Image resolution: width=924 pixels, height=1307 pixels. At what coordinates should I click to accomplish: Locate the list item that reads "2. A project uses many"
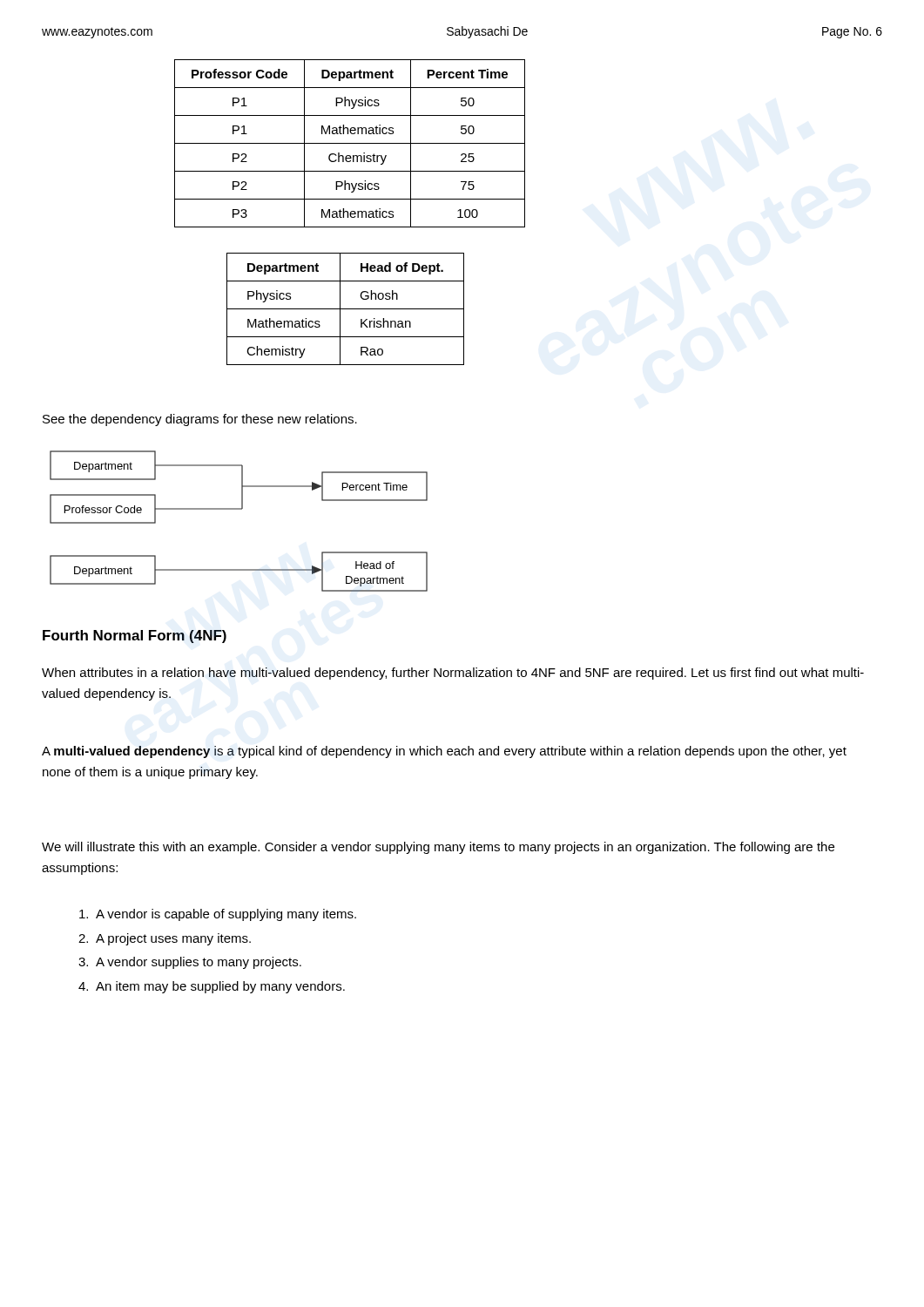click(x=165, y=938)
